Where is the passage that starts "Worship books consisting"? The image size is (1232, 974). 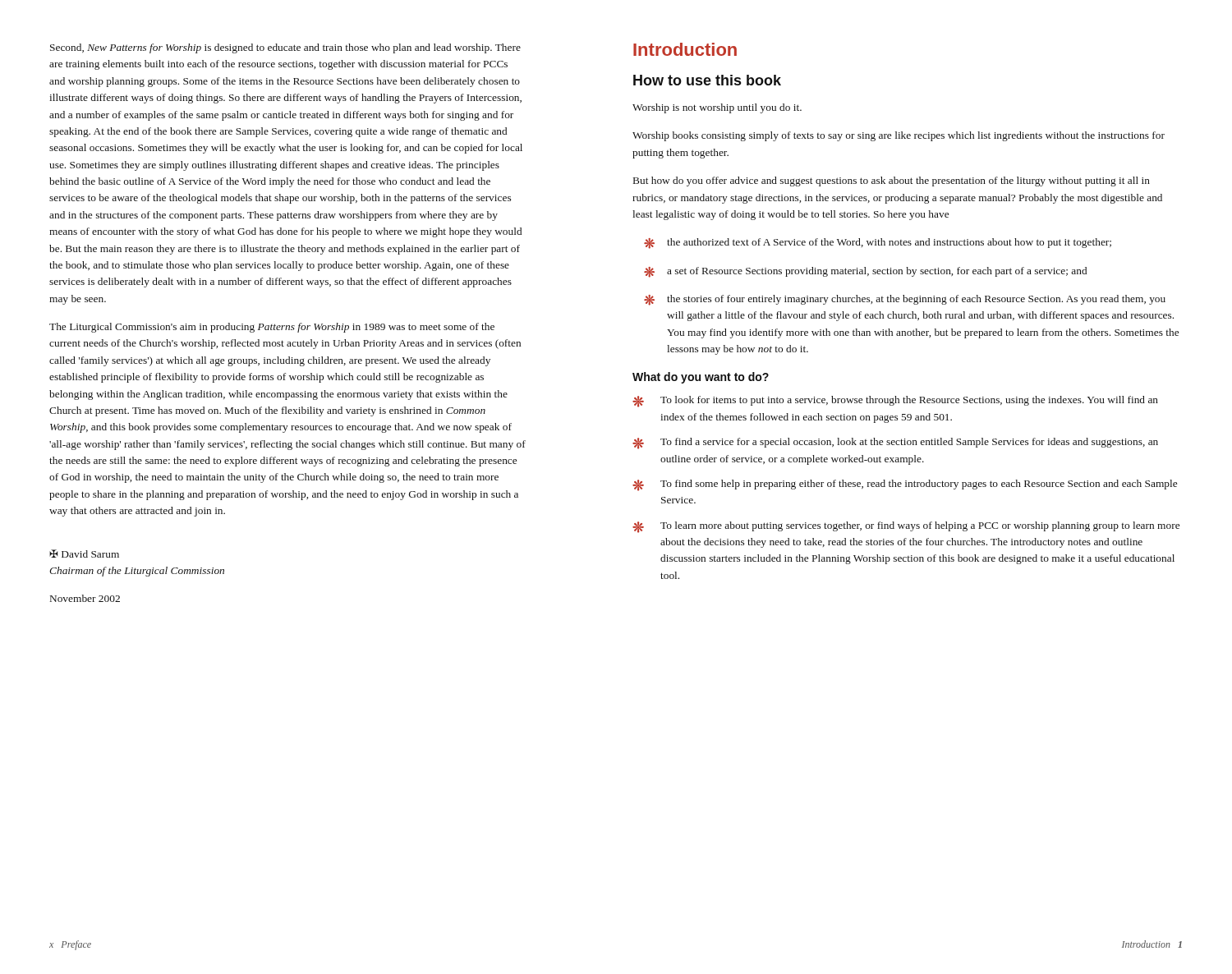(x=898, y=144)
